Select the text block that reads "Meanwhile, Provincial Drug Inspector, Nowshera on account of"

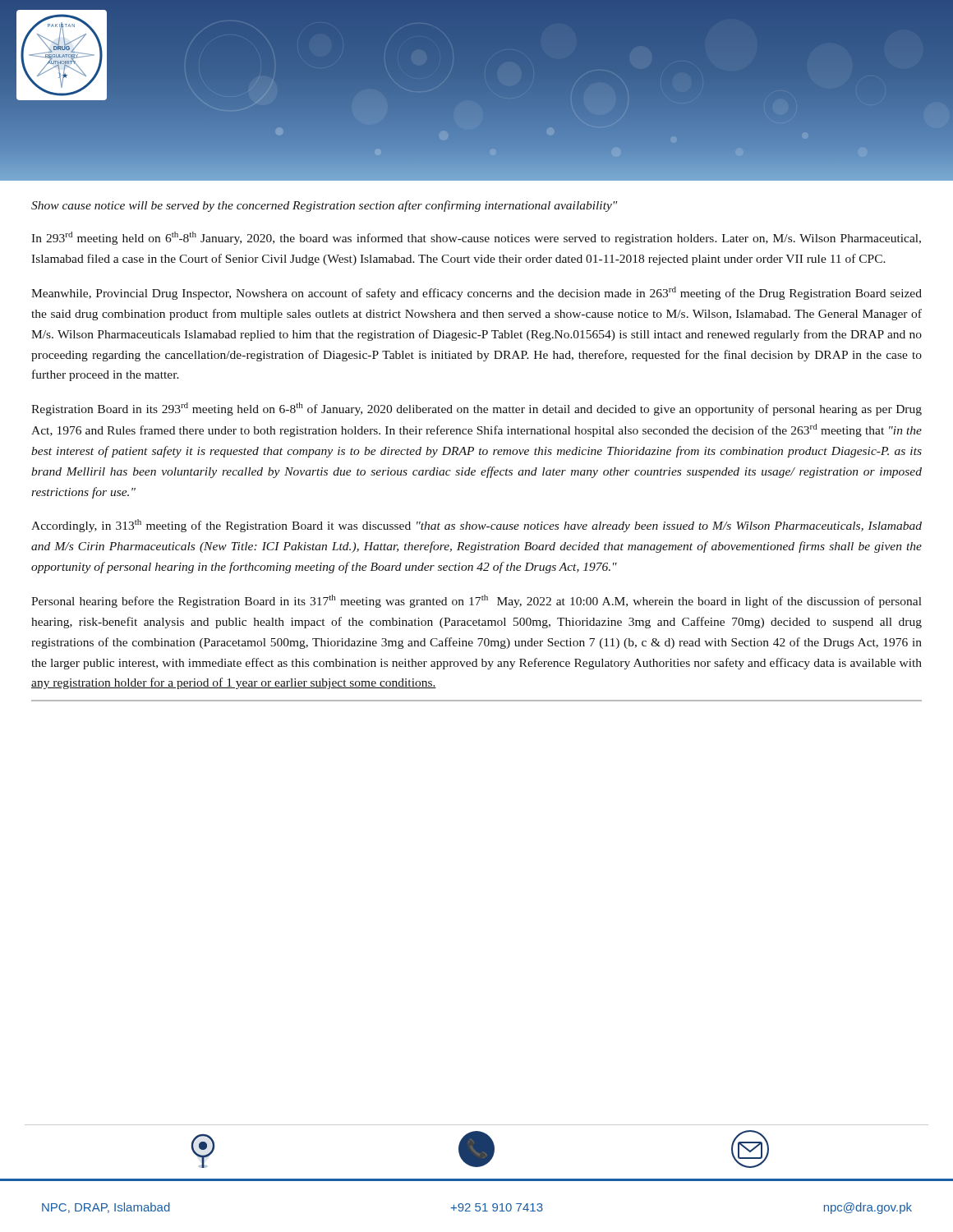(476, 333)
